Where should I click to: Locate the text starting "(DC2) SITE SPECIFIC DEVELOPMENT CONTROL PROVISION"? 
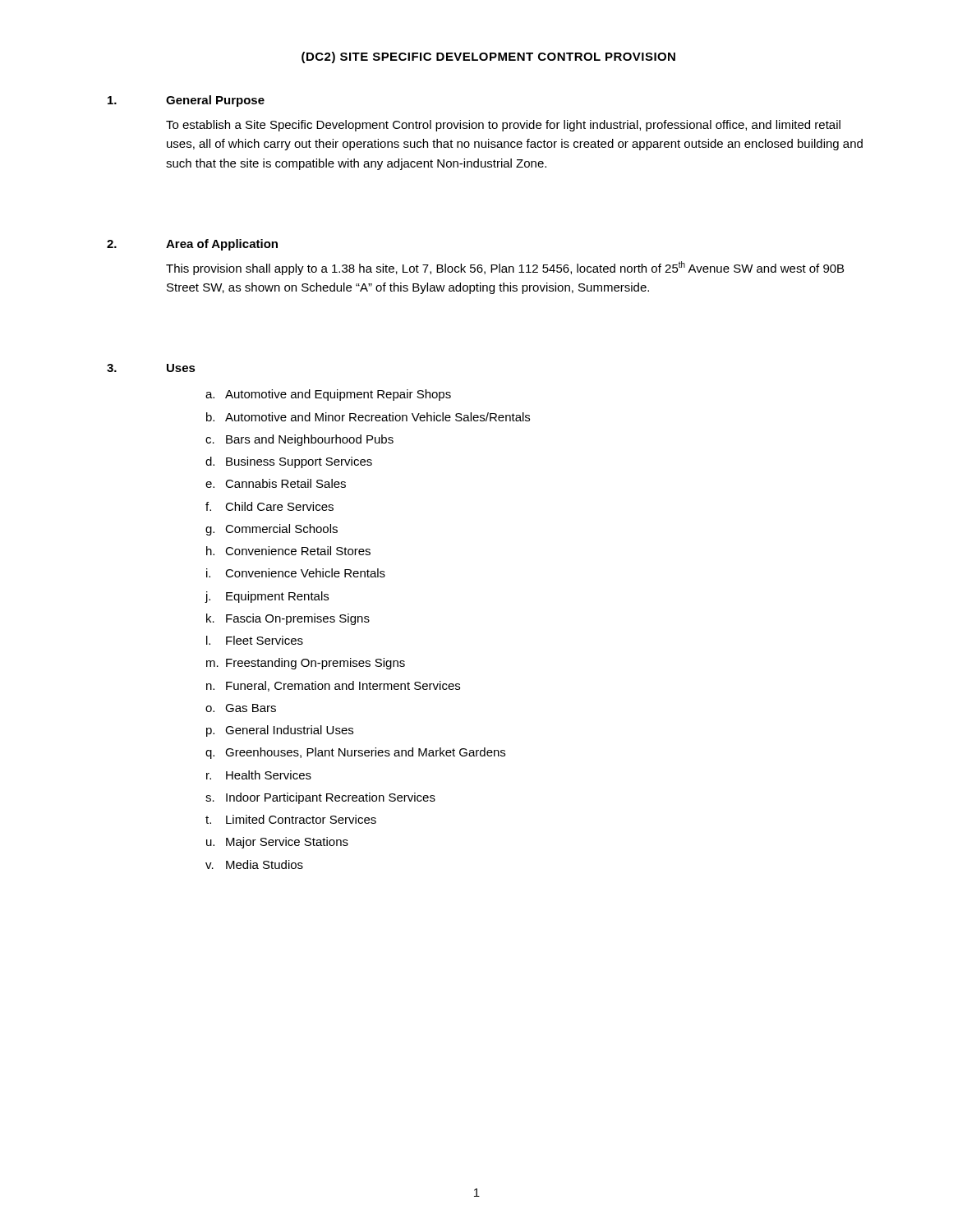tap(489, 56)
